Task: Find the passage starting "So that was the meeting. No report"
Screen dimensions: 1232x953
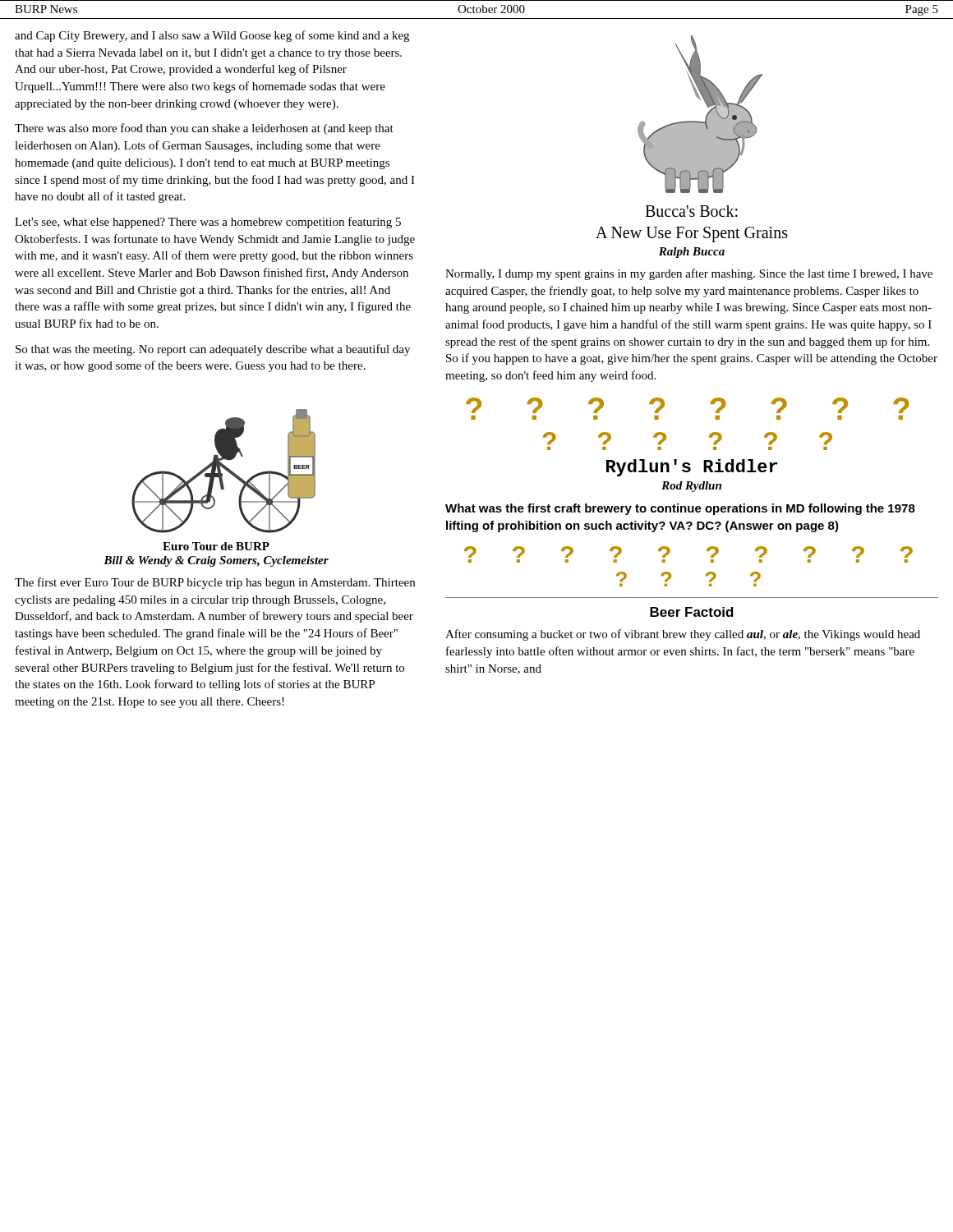Action: pos(213,357)
